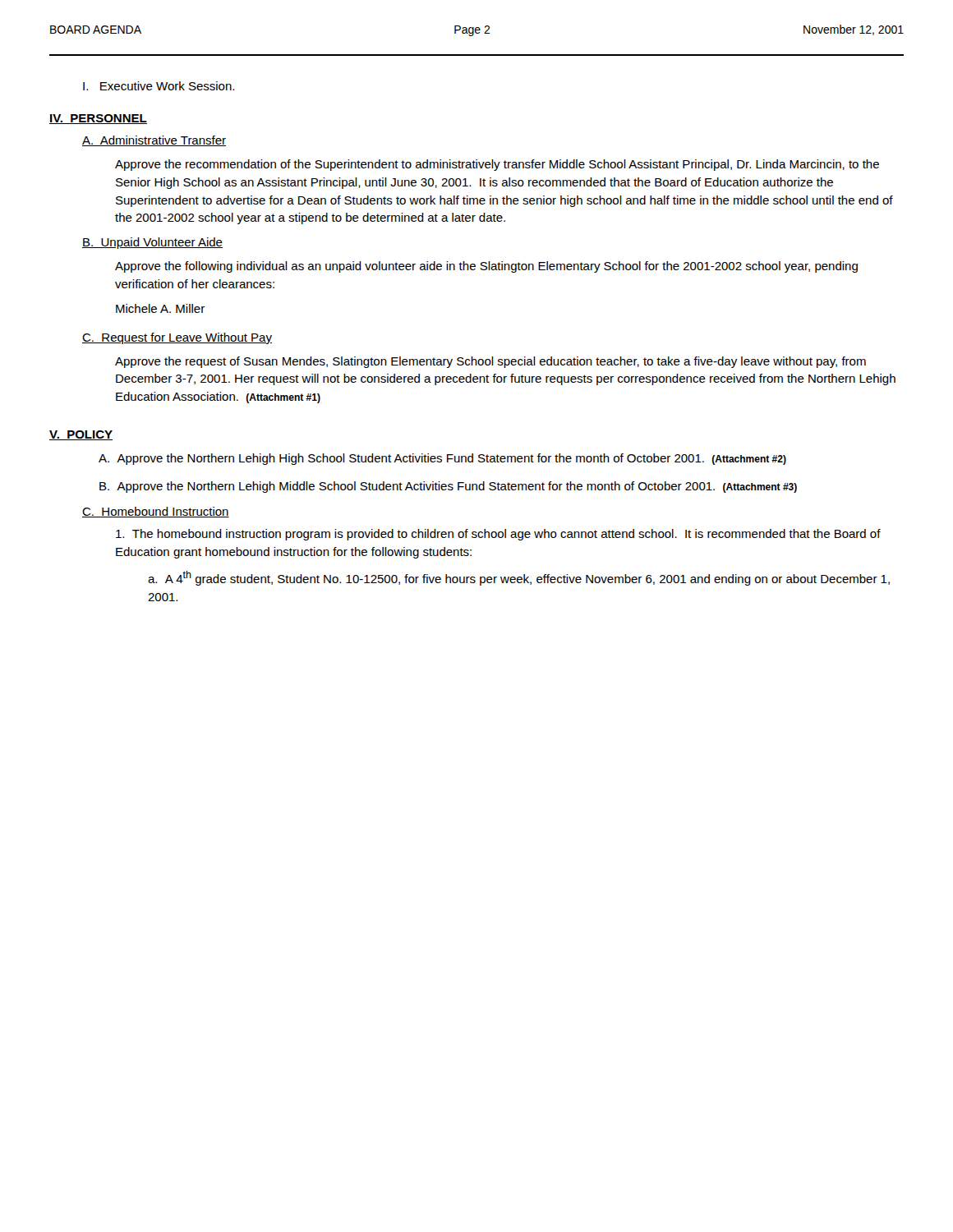
Task: Select the text starting "a. A 4th grade student, Student"
Action: [519, 586]
